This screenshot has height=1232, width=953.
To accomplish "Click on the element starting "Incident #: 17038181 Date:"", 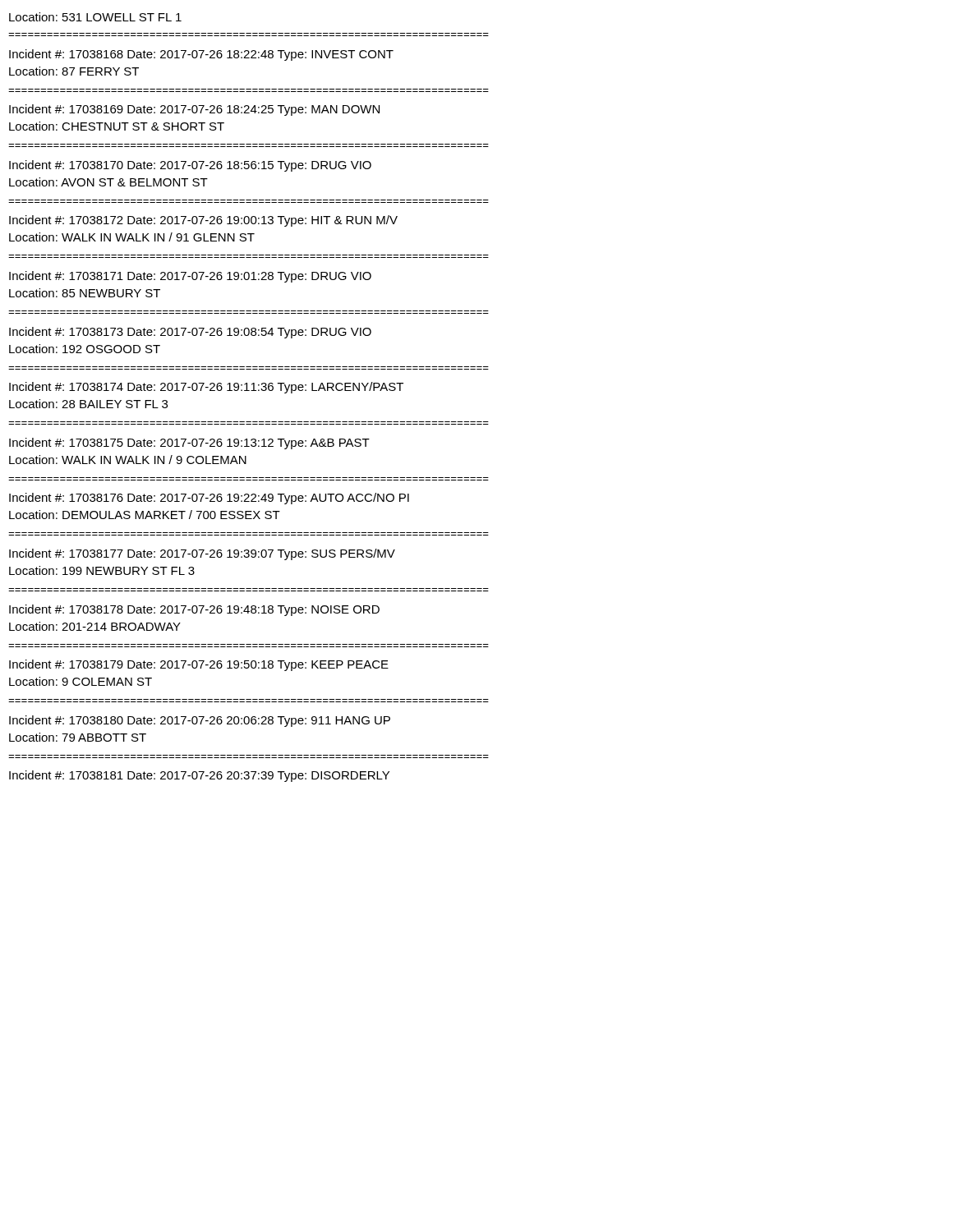I will click(x=199, y=776).
